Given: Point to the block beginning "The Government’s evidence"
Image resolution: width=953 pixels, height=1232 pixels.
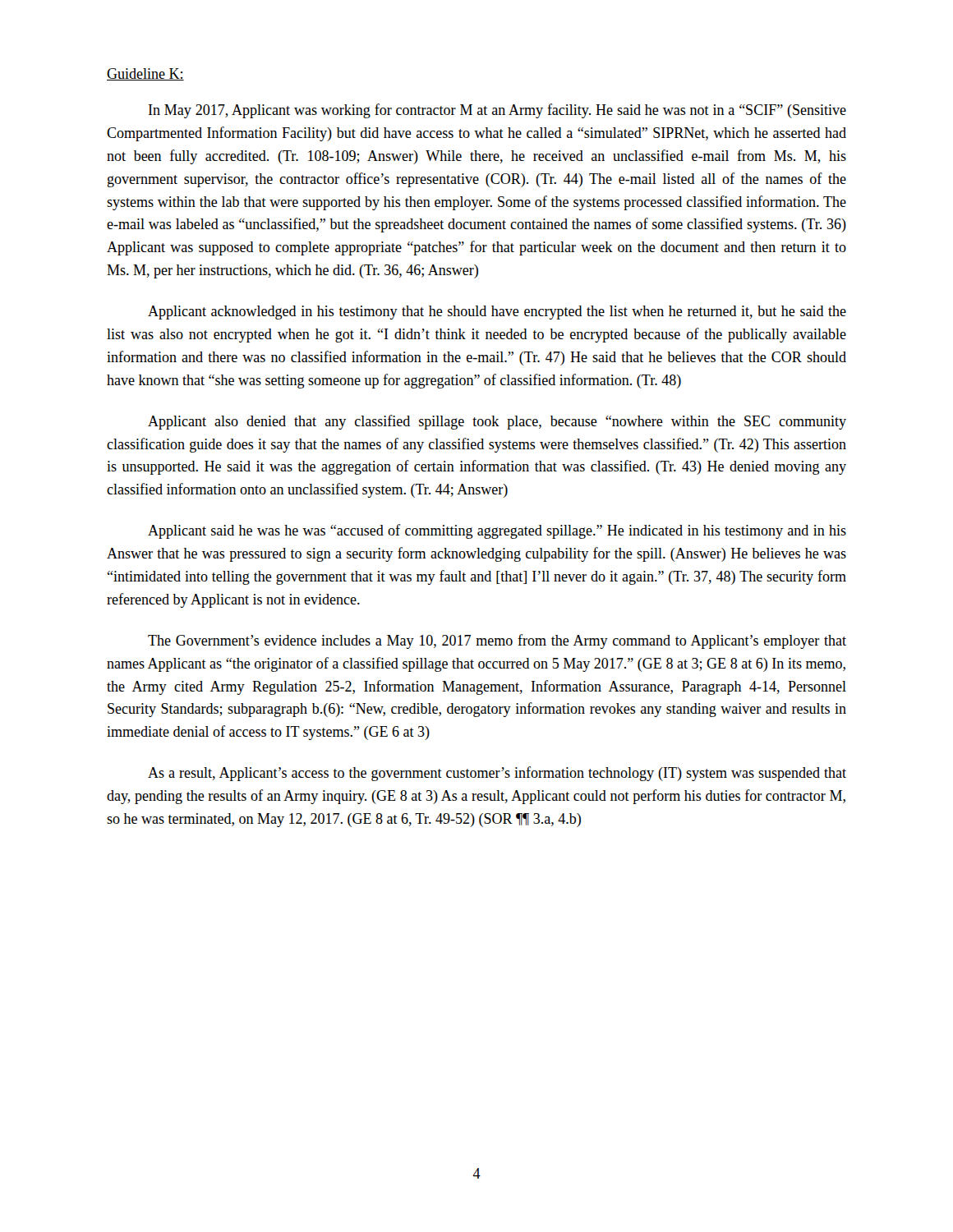Looking at the screenshot, I should (x=476, y=686).
